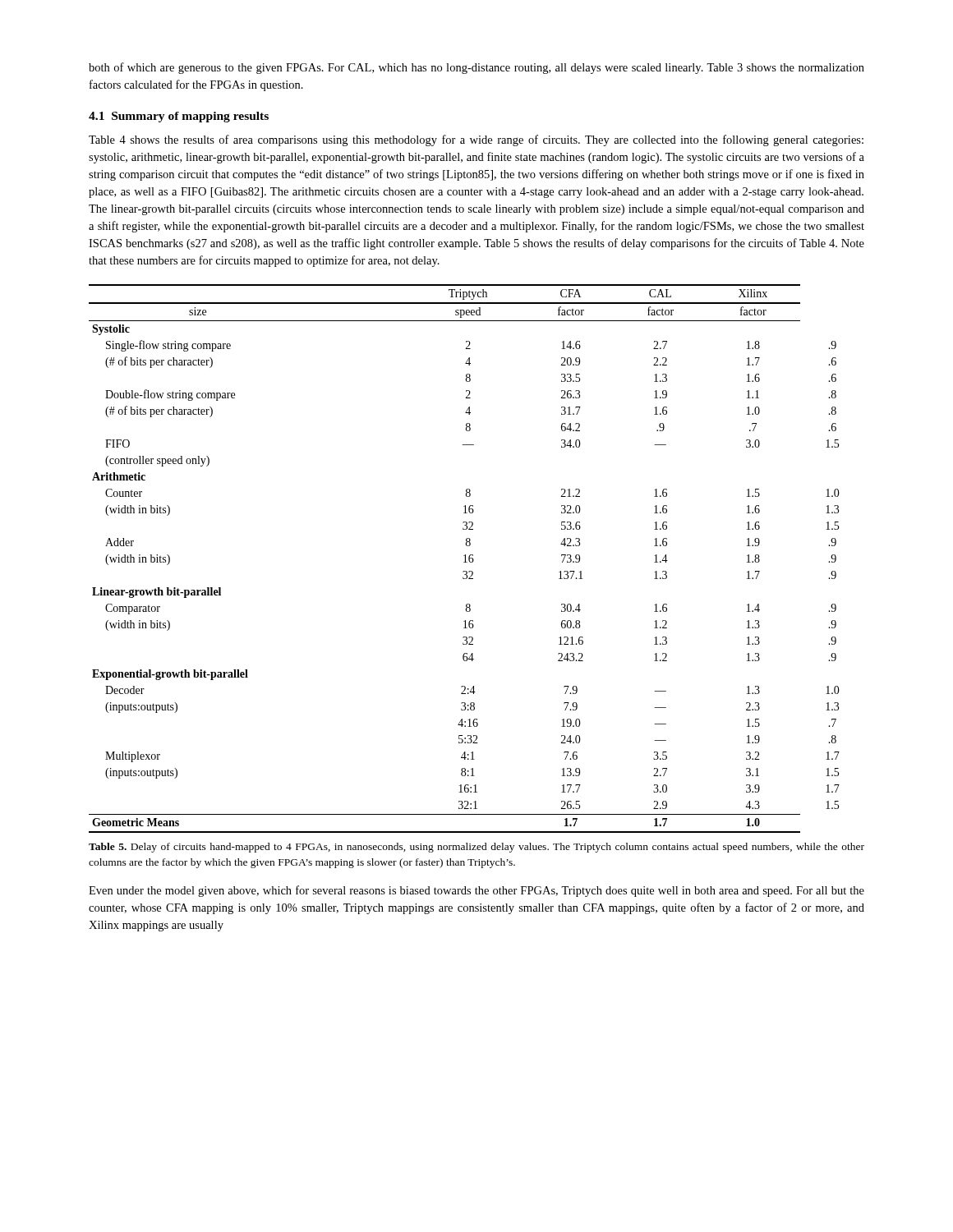Where does it say "4.1 Summary of mapping results"?

pyautogui.click(x=179, y=115)
